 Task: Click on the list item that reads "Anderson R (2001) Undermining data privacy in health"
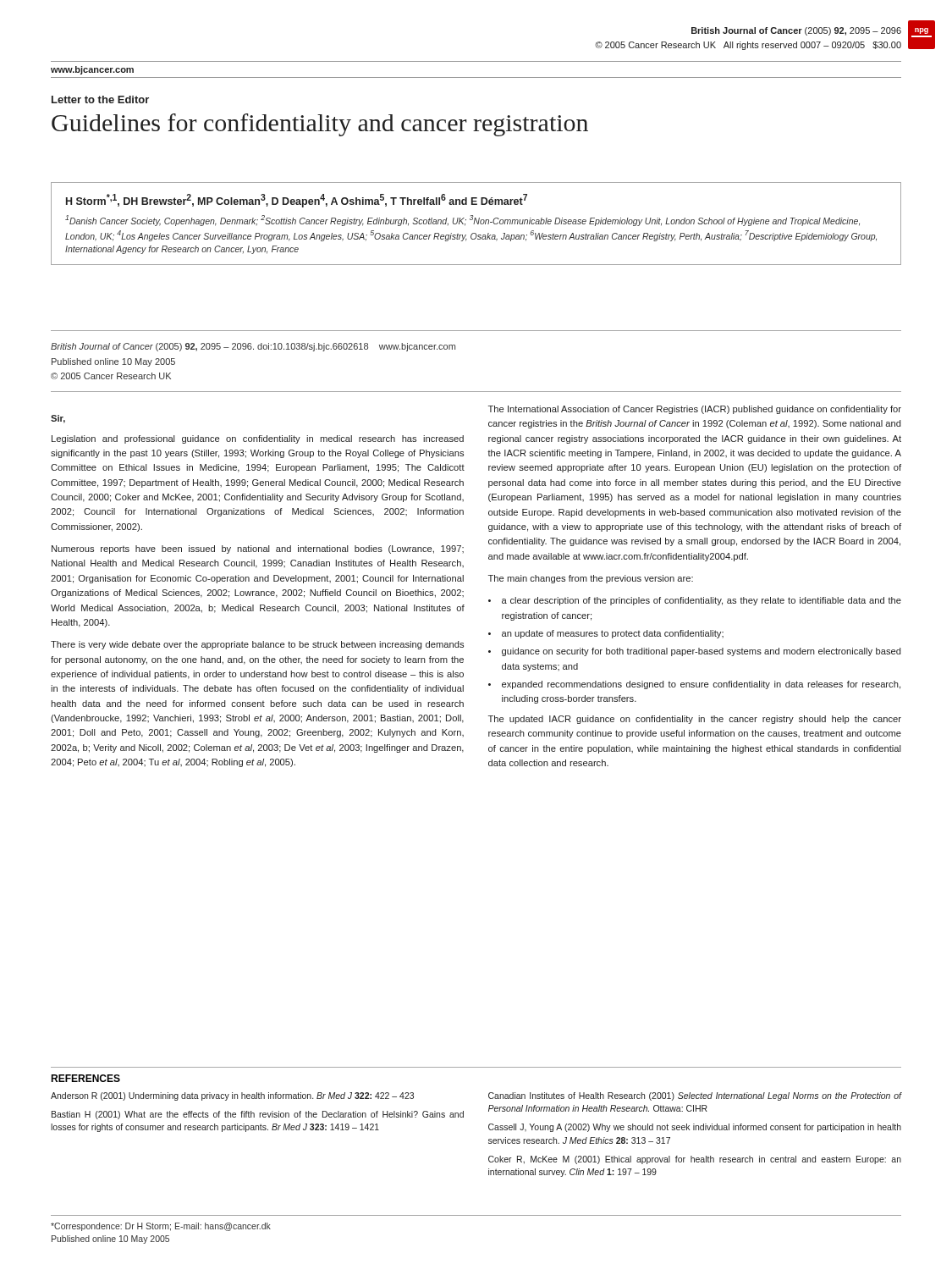pos(233,1096)
